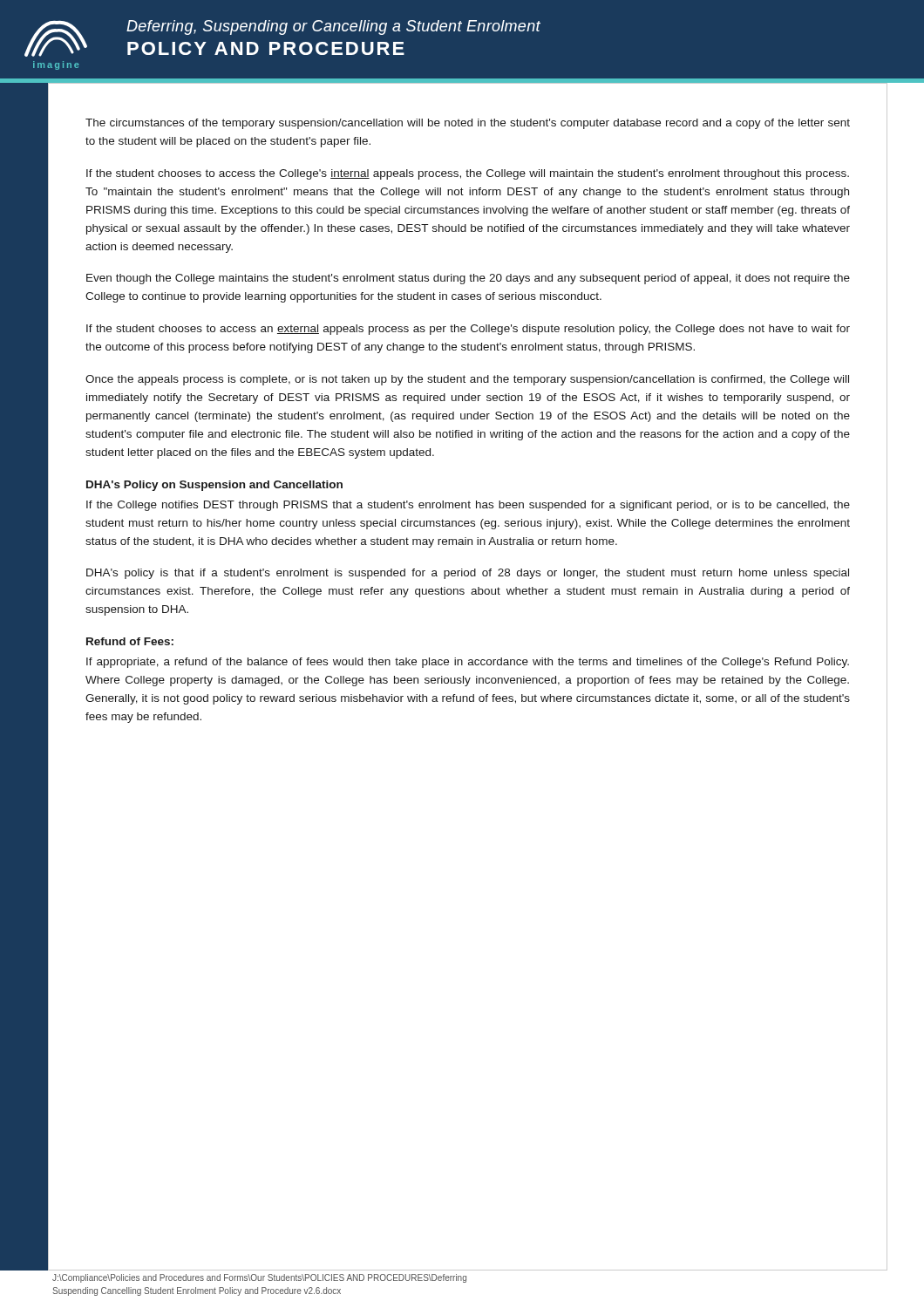924x1308 pixels.
Task: Click on the element starting "The circumstances of the temporary suspension/cancellation will be"
Action: (x=468, y=132)
